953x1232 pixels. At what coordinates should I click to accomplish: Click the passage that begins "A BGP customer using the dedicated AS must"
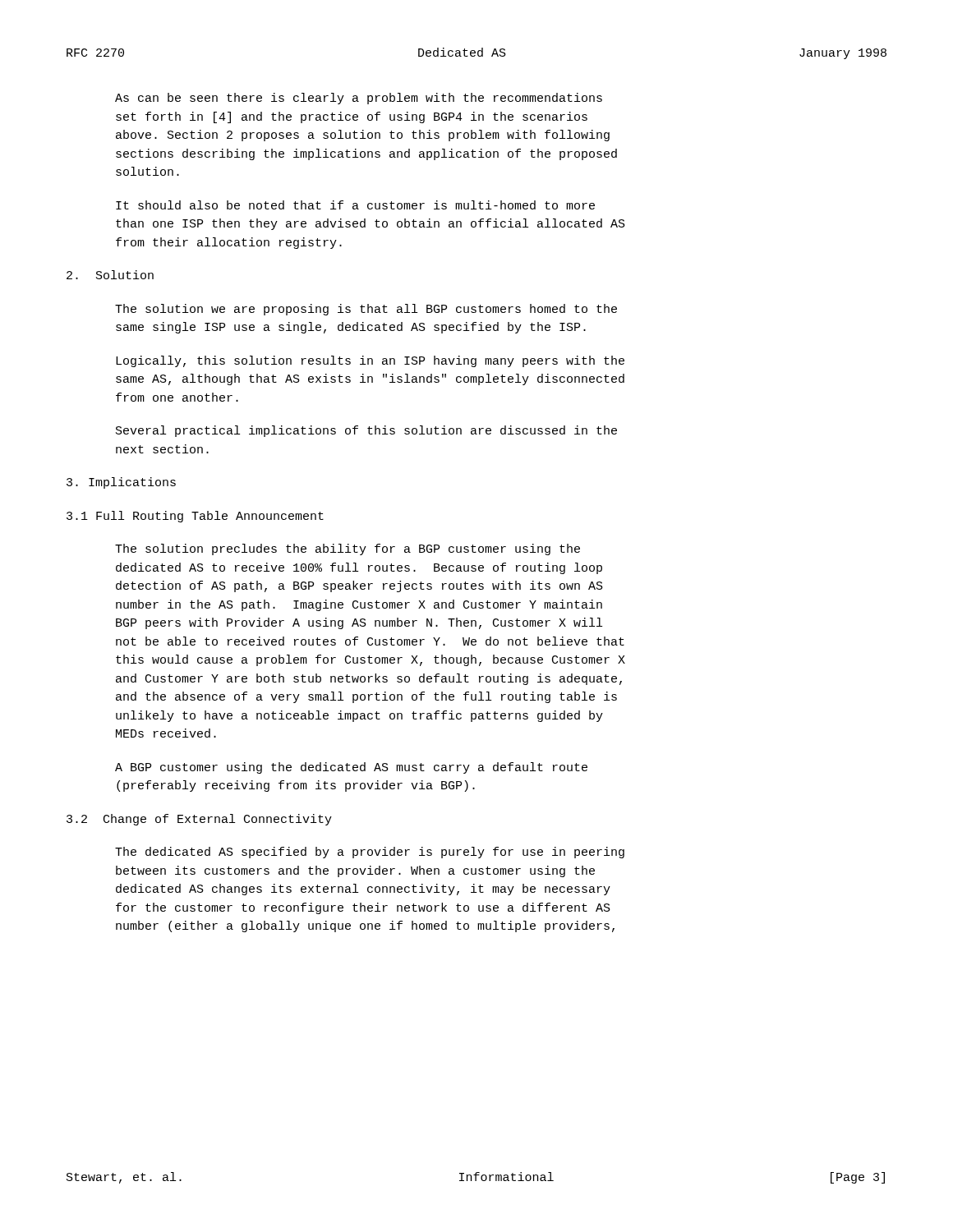point(352,777)
